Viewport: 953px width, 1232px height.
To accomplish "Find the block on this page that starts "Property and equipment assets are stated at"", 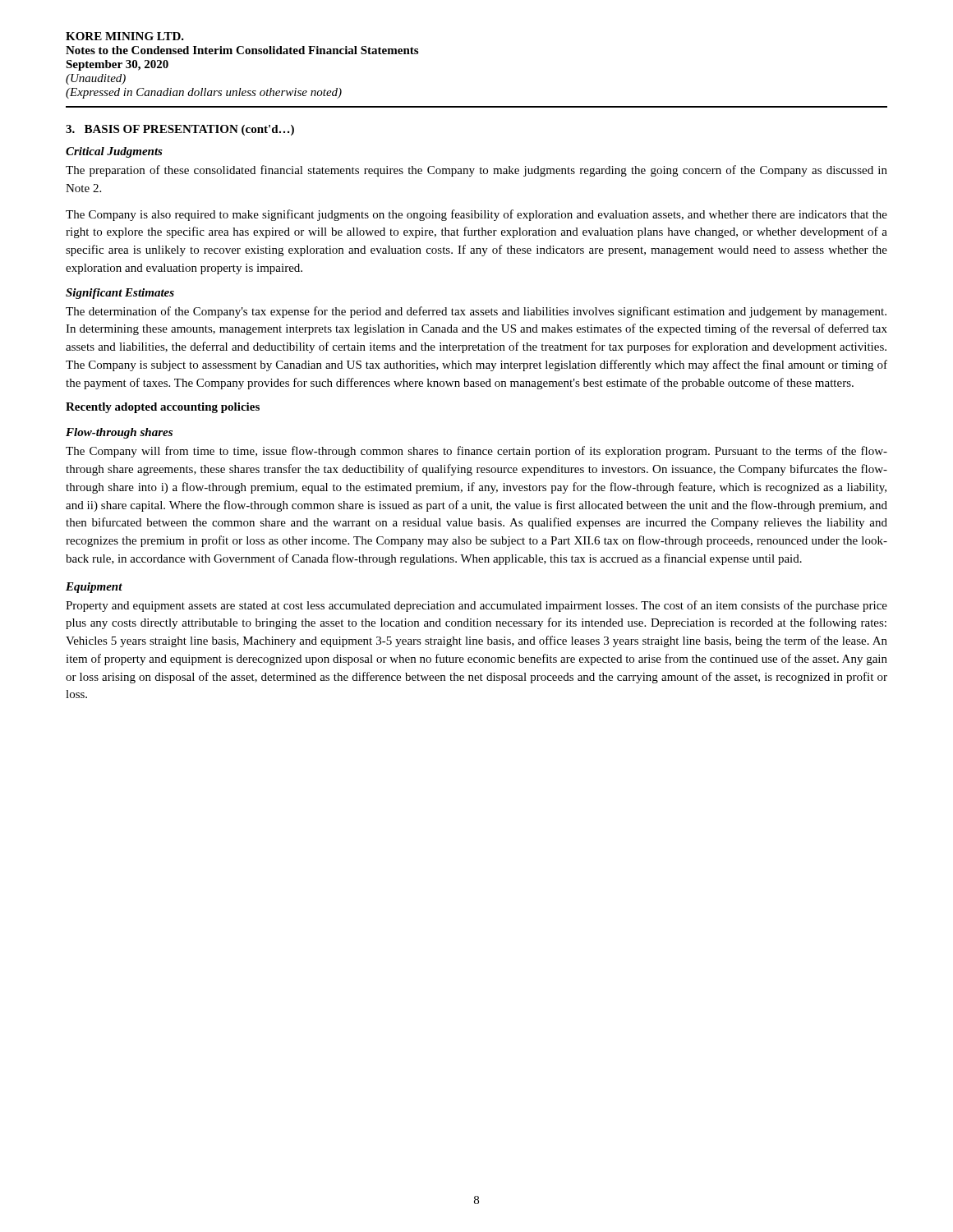I will pyautogui.click(x=476, y=650).
